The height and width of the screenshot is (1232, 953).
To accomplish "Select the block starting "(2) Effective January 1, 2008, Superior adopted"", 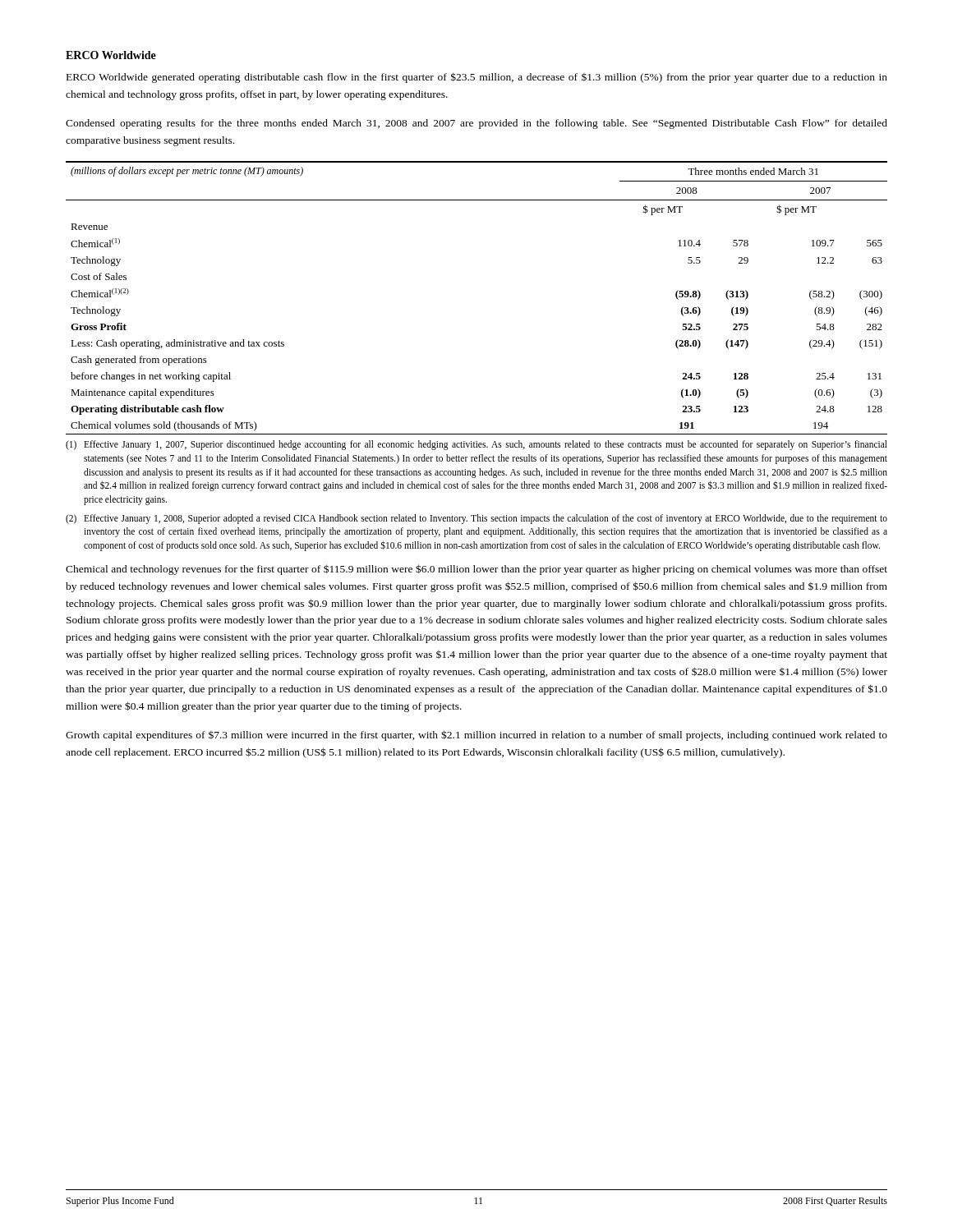I will pos(476,532).
